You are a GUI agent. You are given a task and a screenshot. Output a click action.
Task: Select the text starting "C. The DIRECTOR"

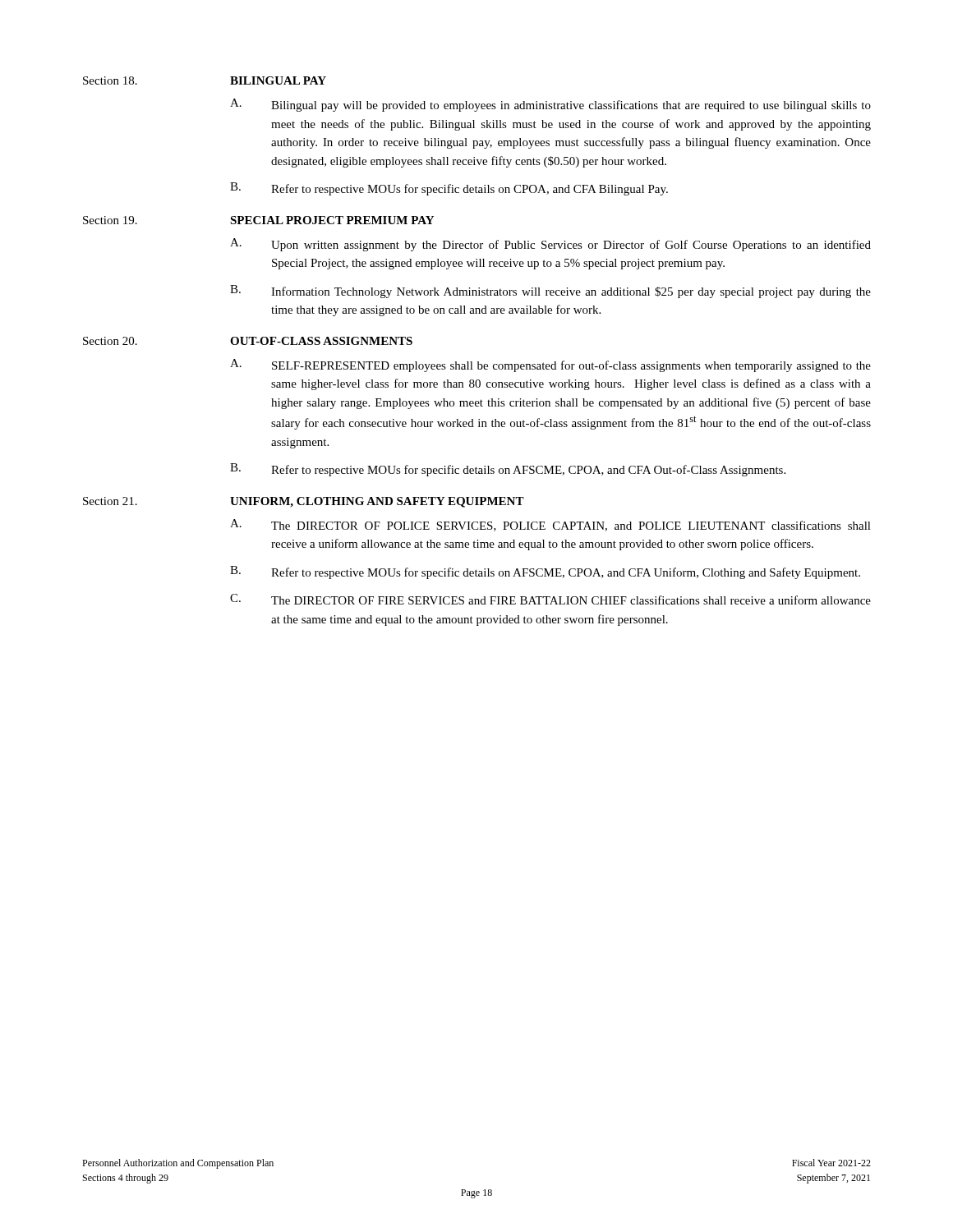coord(550,610)
